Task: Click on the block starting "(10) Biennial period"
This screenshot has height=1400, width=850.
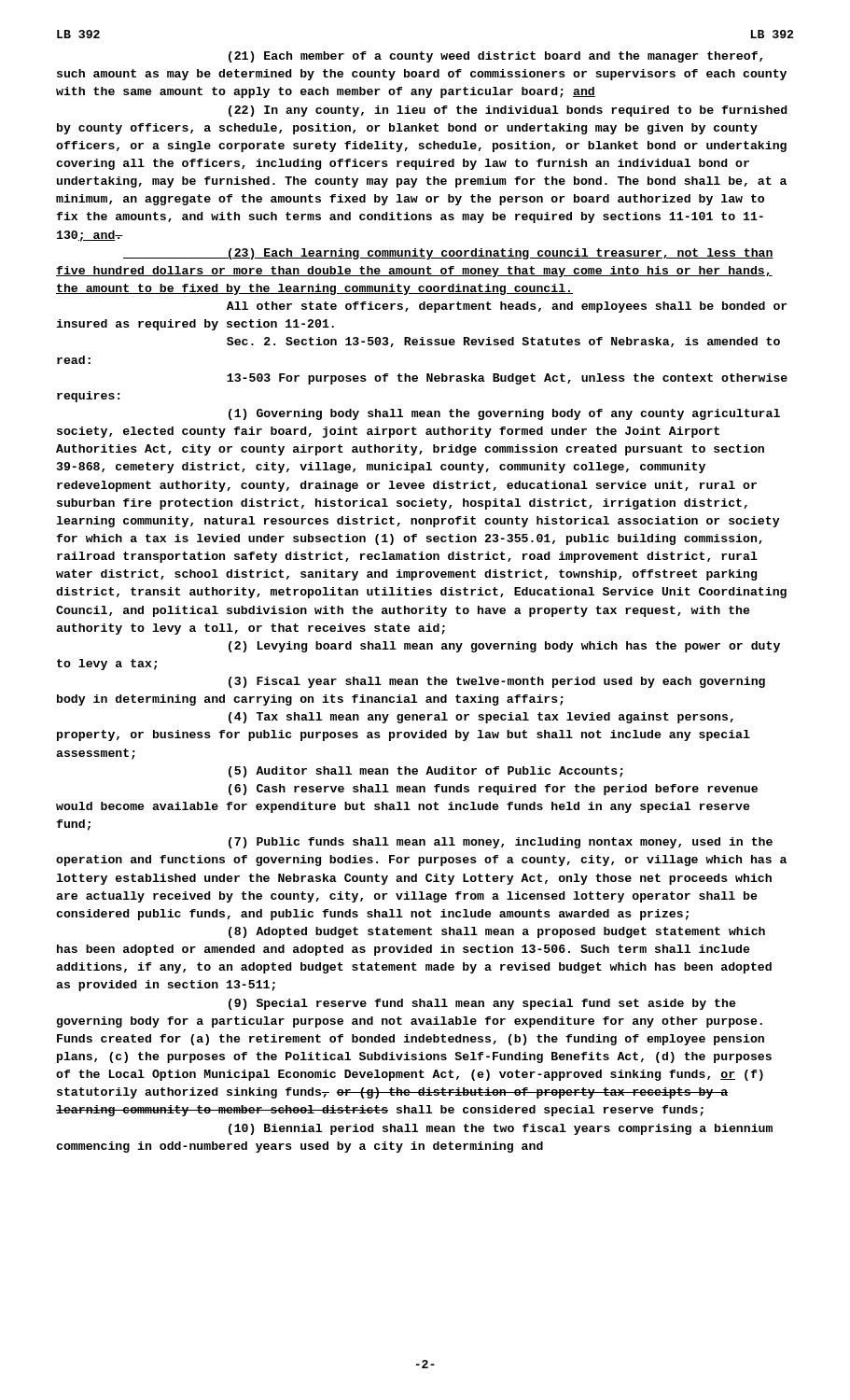Action: pyautogui.click(x=425, y=1137)
